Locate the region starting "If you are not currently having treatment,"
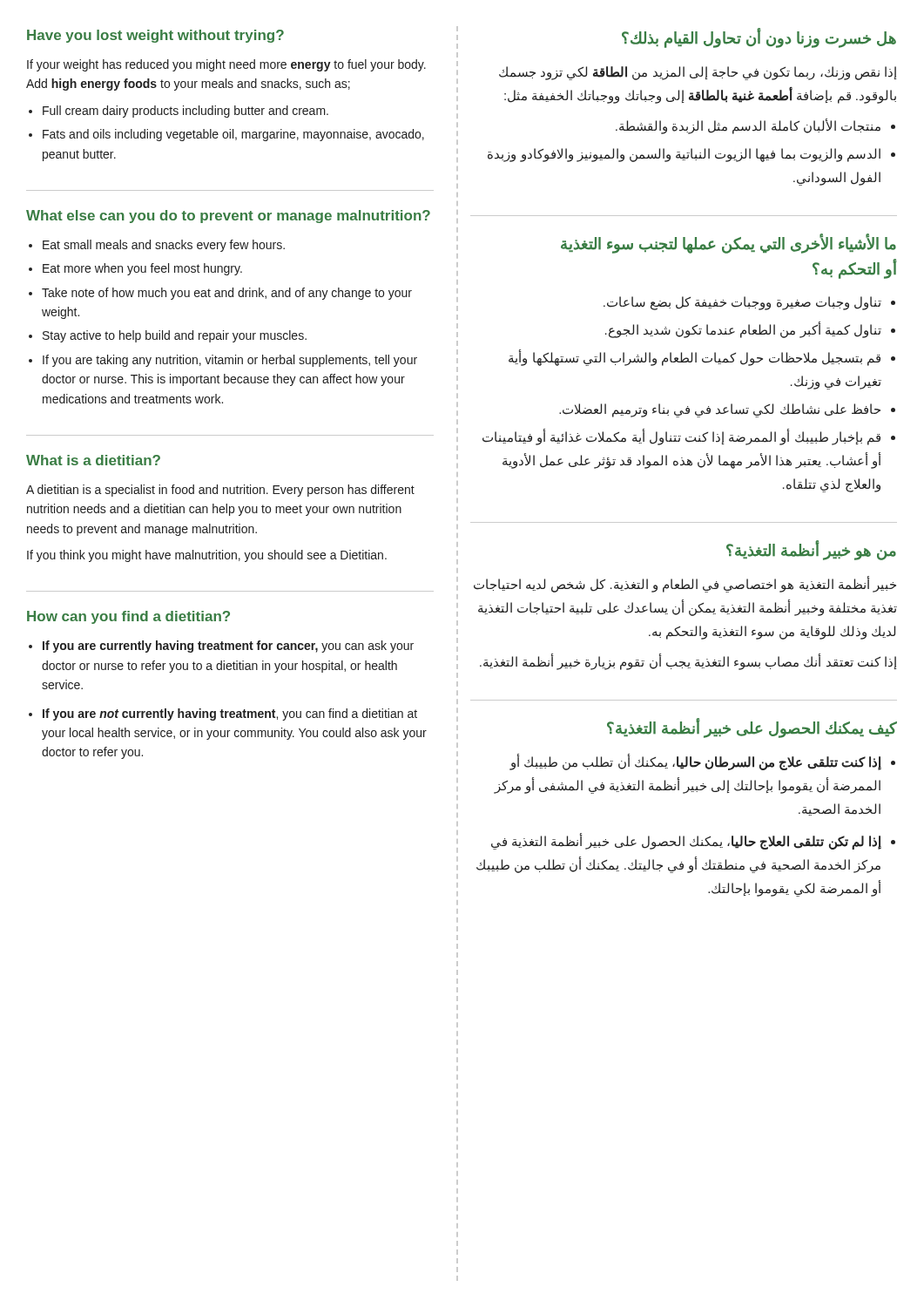 (x=234, y=733)
